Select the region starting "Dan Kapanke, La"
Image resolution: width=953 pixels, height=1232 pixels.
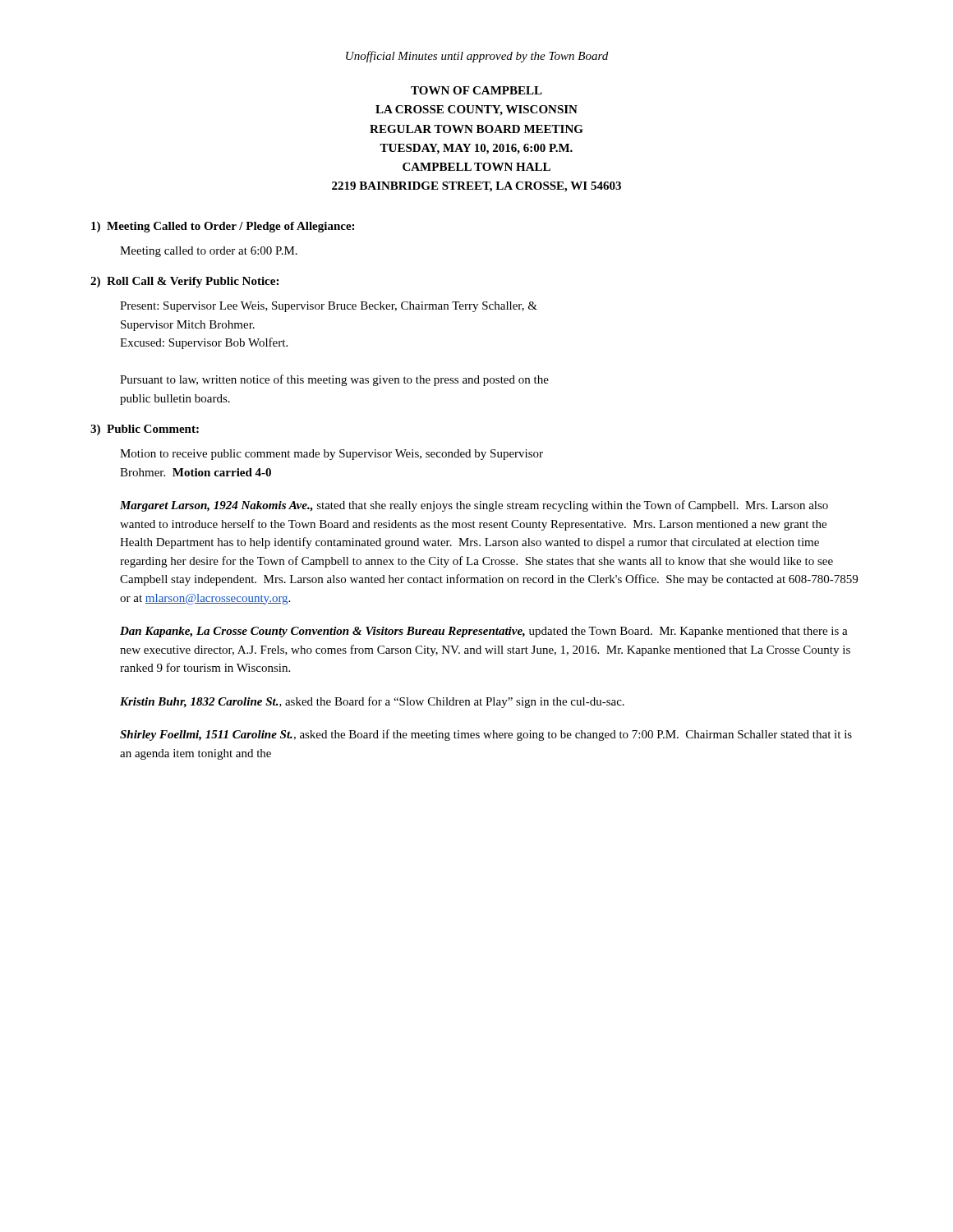pyautogui.click(x=485, y=649)
